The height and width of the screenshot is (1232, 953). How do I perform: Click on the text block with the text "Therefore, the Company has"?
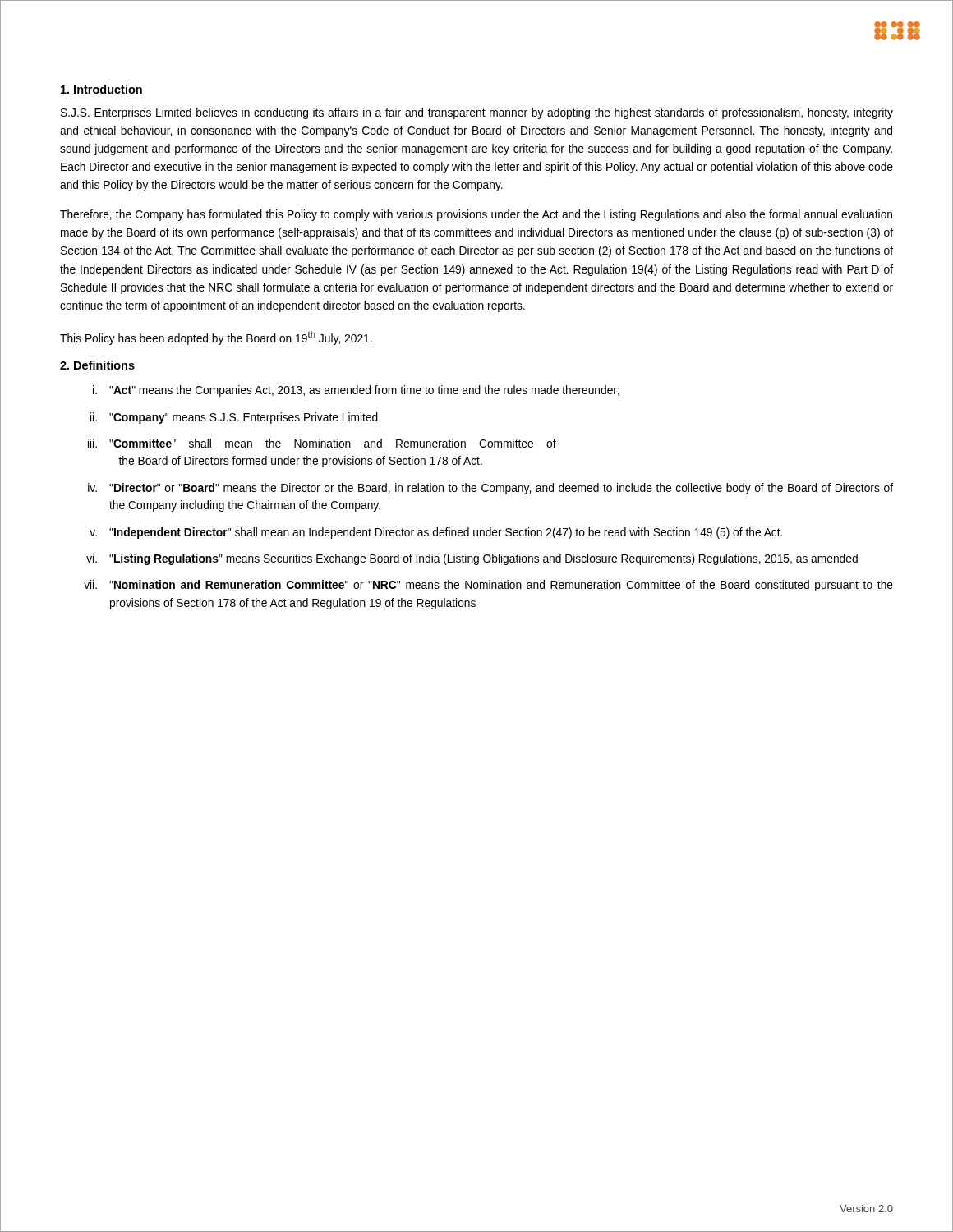(476, 260)
